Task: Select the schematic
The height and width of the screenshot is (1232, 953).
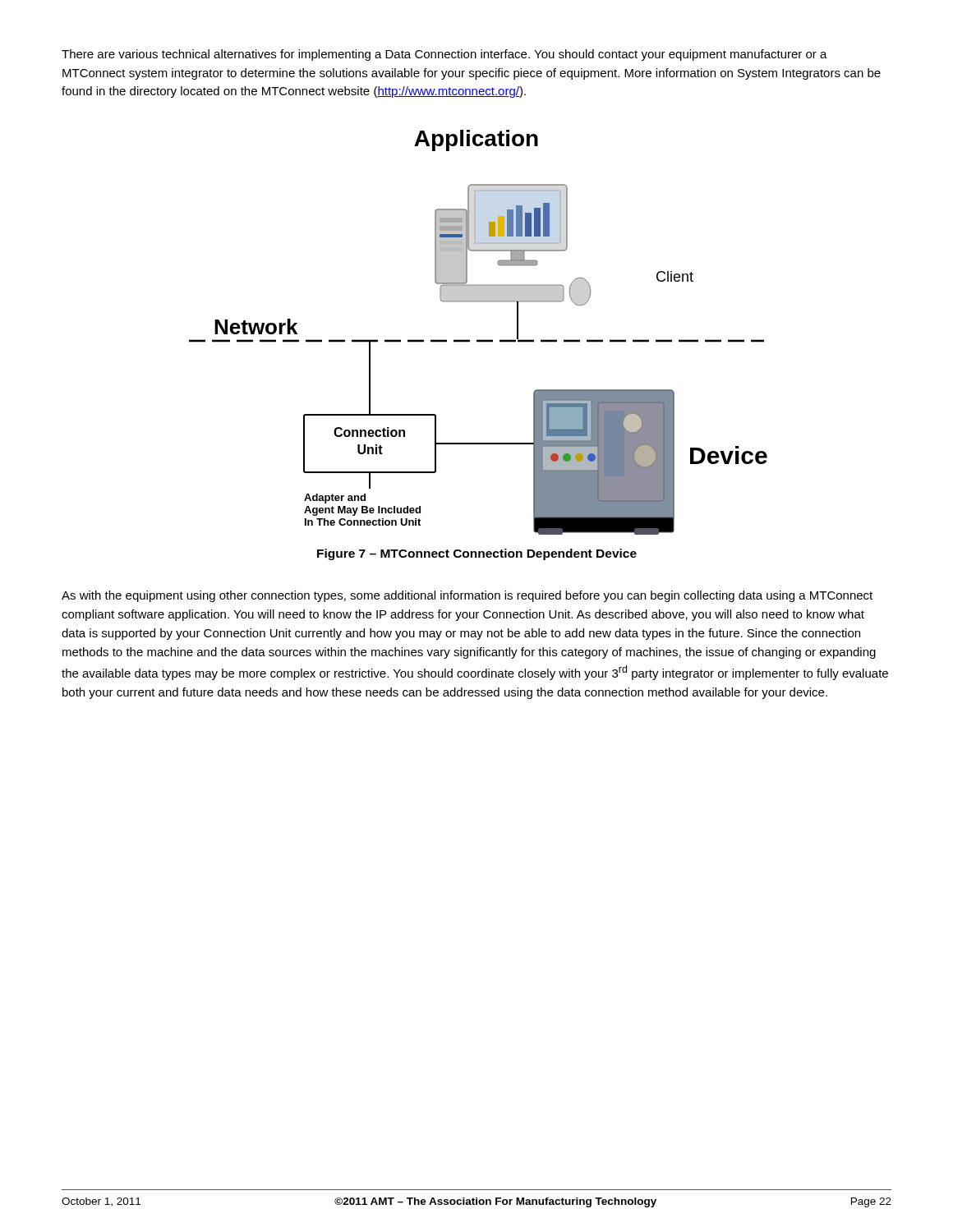Action: pos(476,349)
